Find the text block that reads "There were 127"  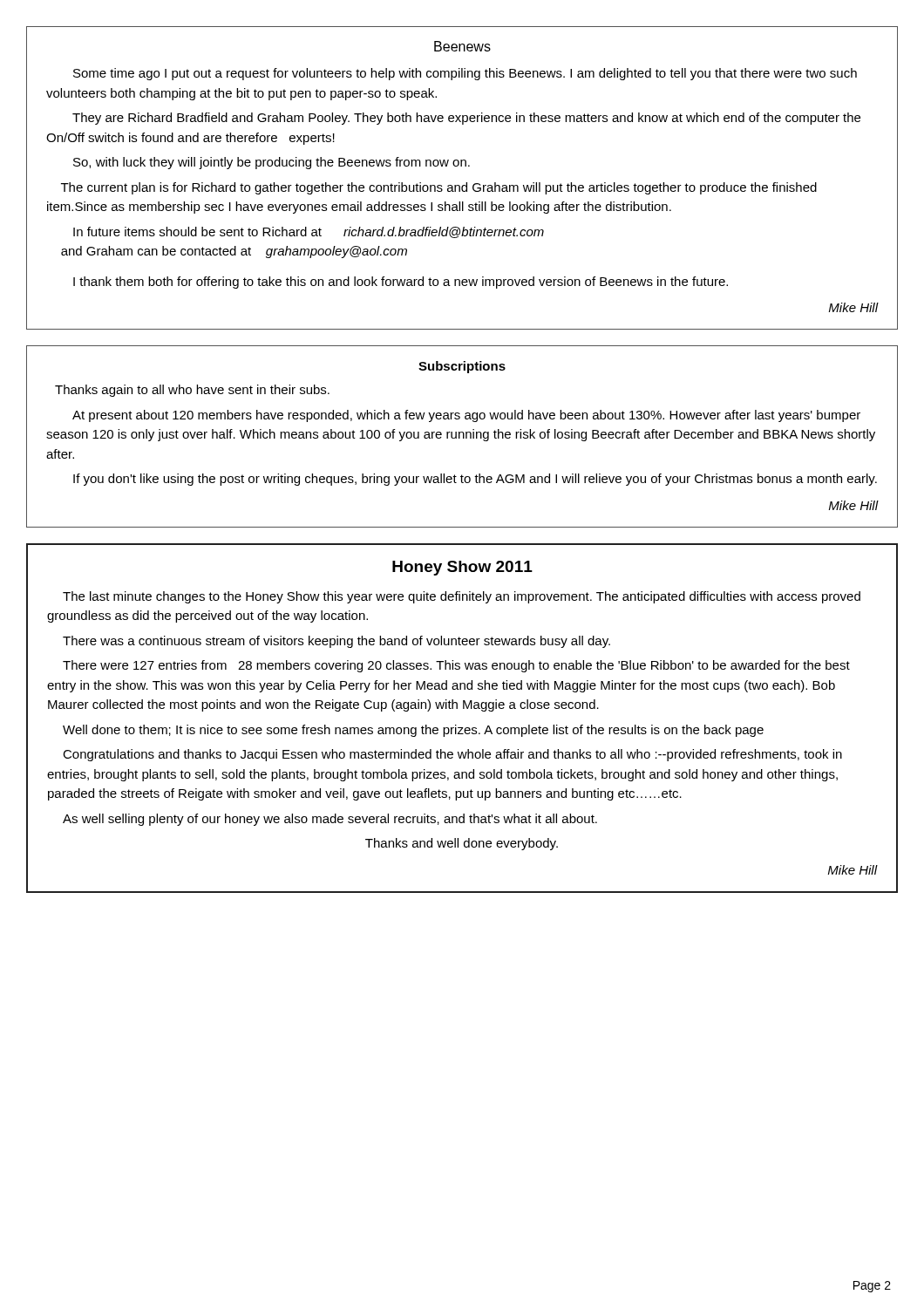(448, 685)
